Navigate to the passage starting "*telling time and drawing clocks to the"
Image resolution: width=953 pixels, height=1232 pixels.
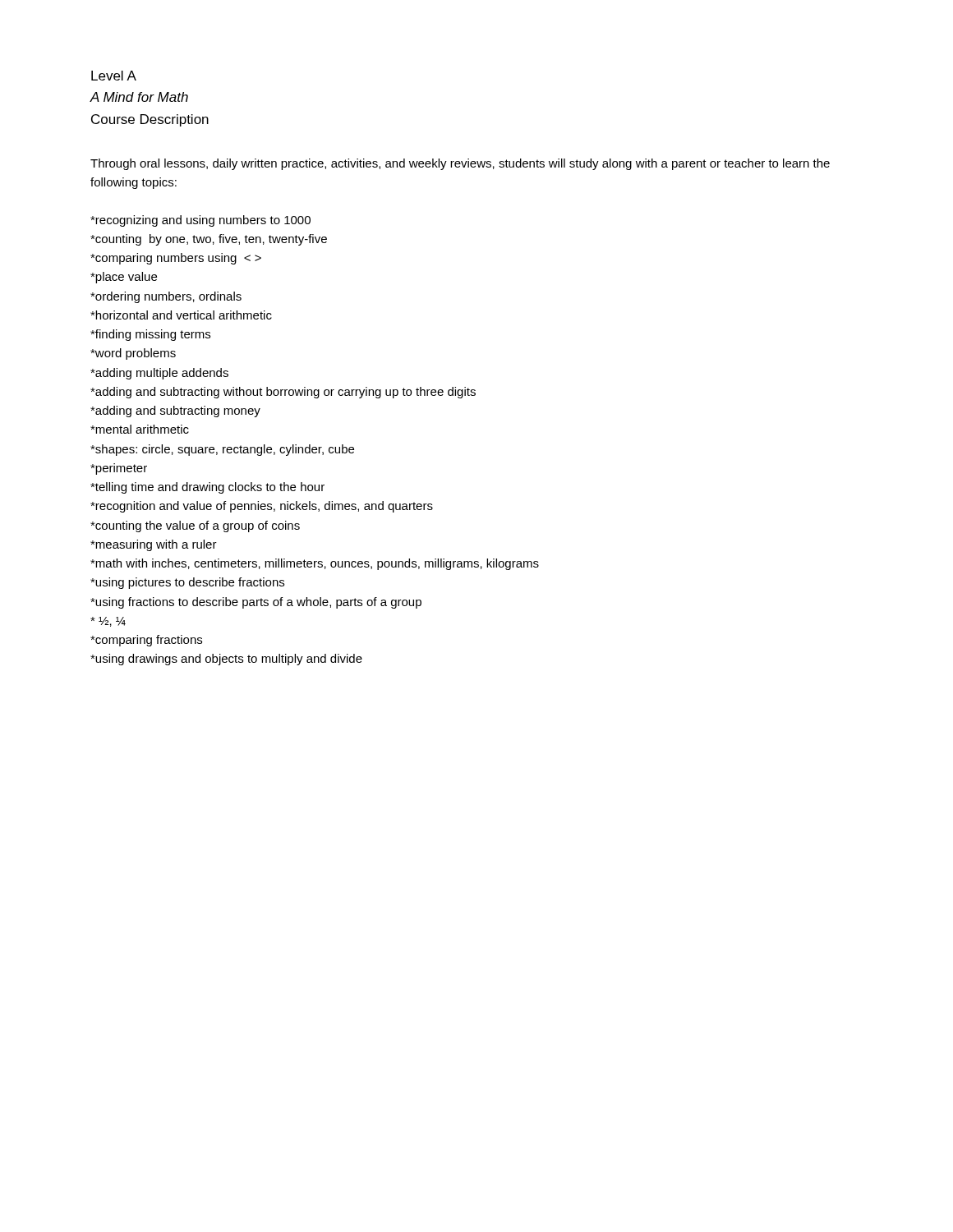(x=208, y=487)
